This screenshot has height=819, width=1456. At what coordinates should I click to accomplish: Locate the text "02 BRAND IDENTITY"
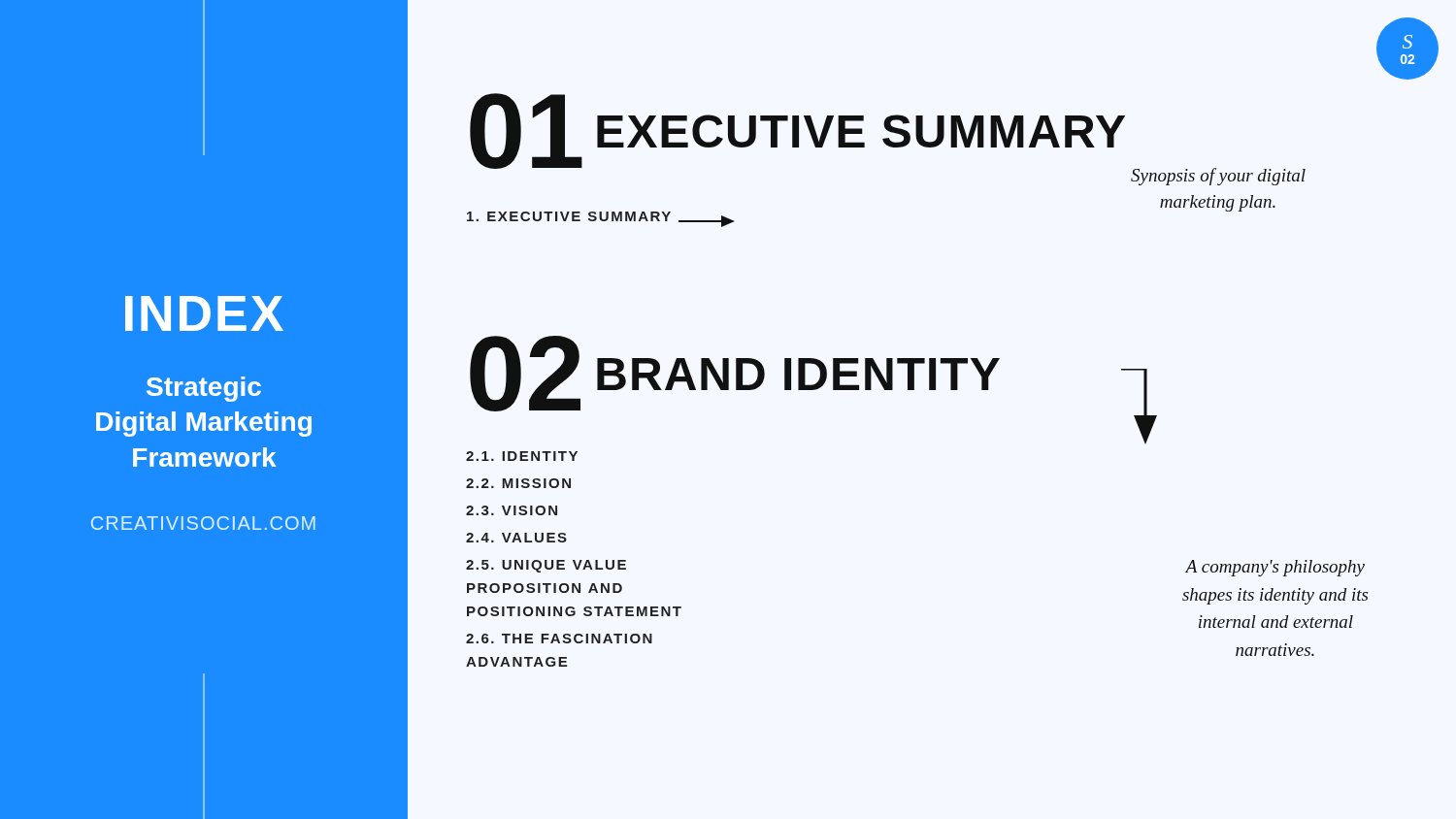click(x=734, y=374)
